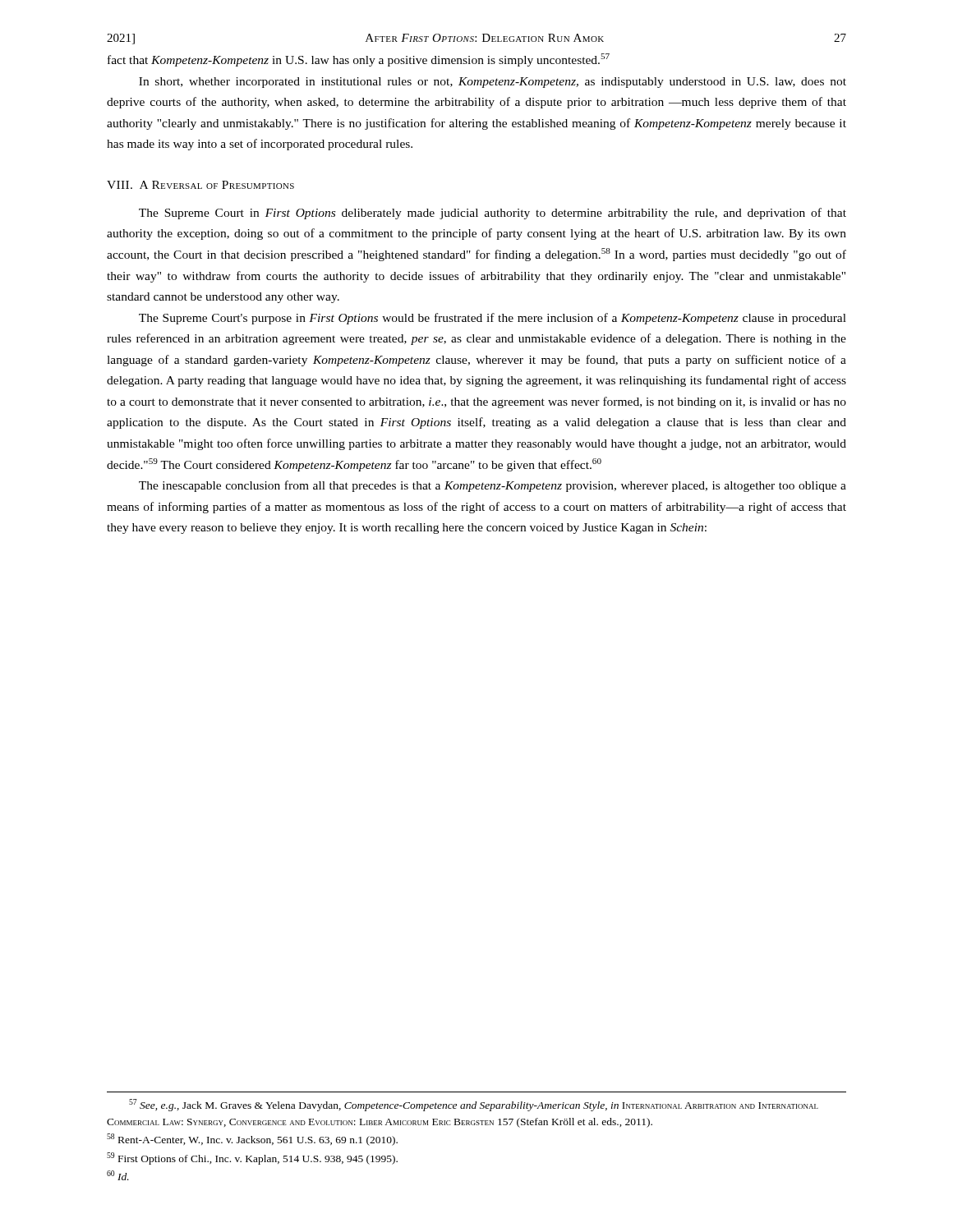Select the text block that says "The Supreme Court's"
Viewport: 953px width, 1232px height.
pyautogui.click(x=476, y=391)
